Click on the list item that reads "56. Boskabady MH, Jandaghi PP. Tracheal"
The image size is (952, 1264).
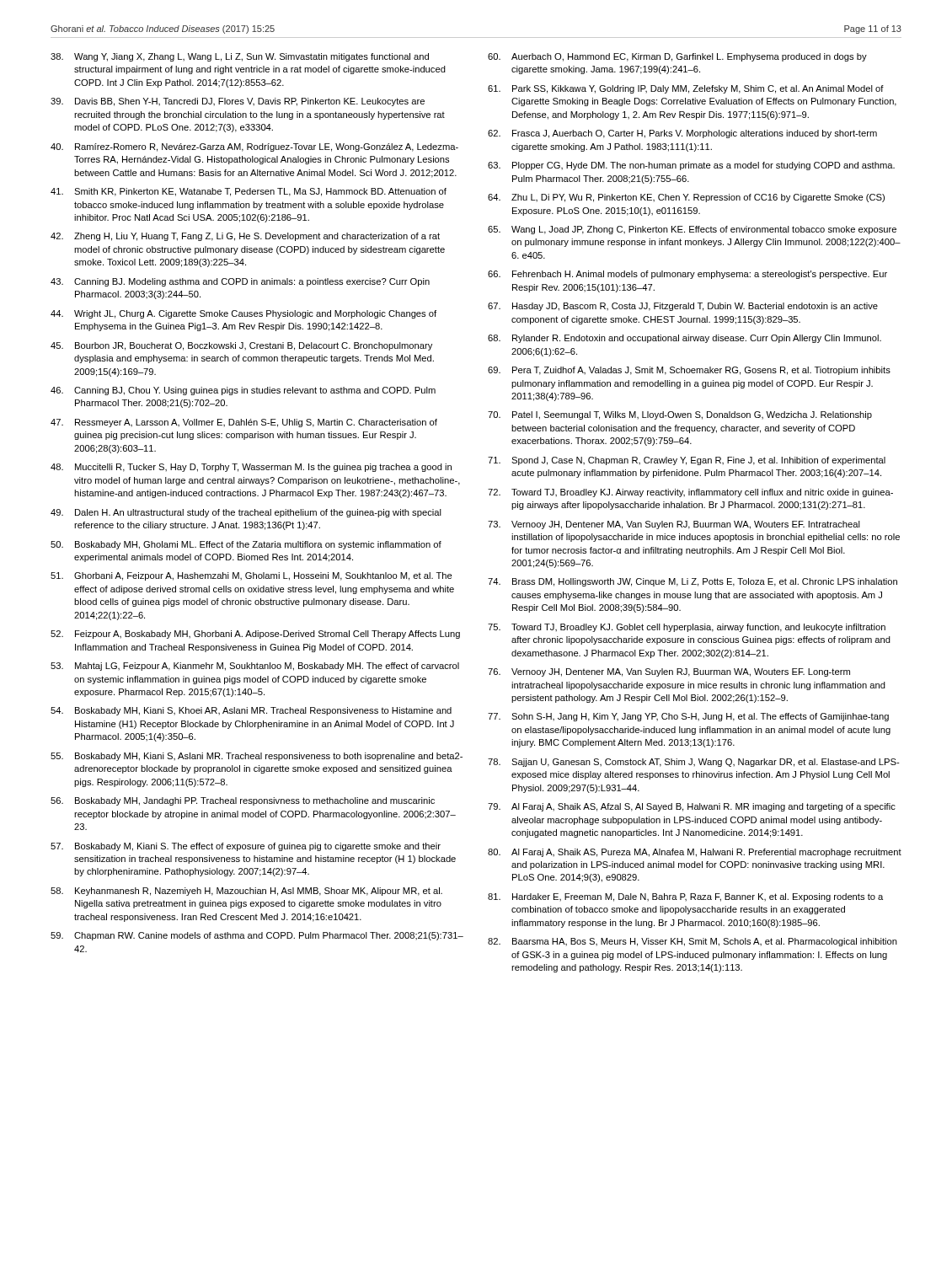(257, 814)
